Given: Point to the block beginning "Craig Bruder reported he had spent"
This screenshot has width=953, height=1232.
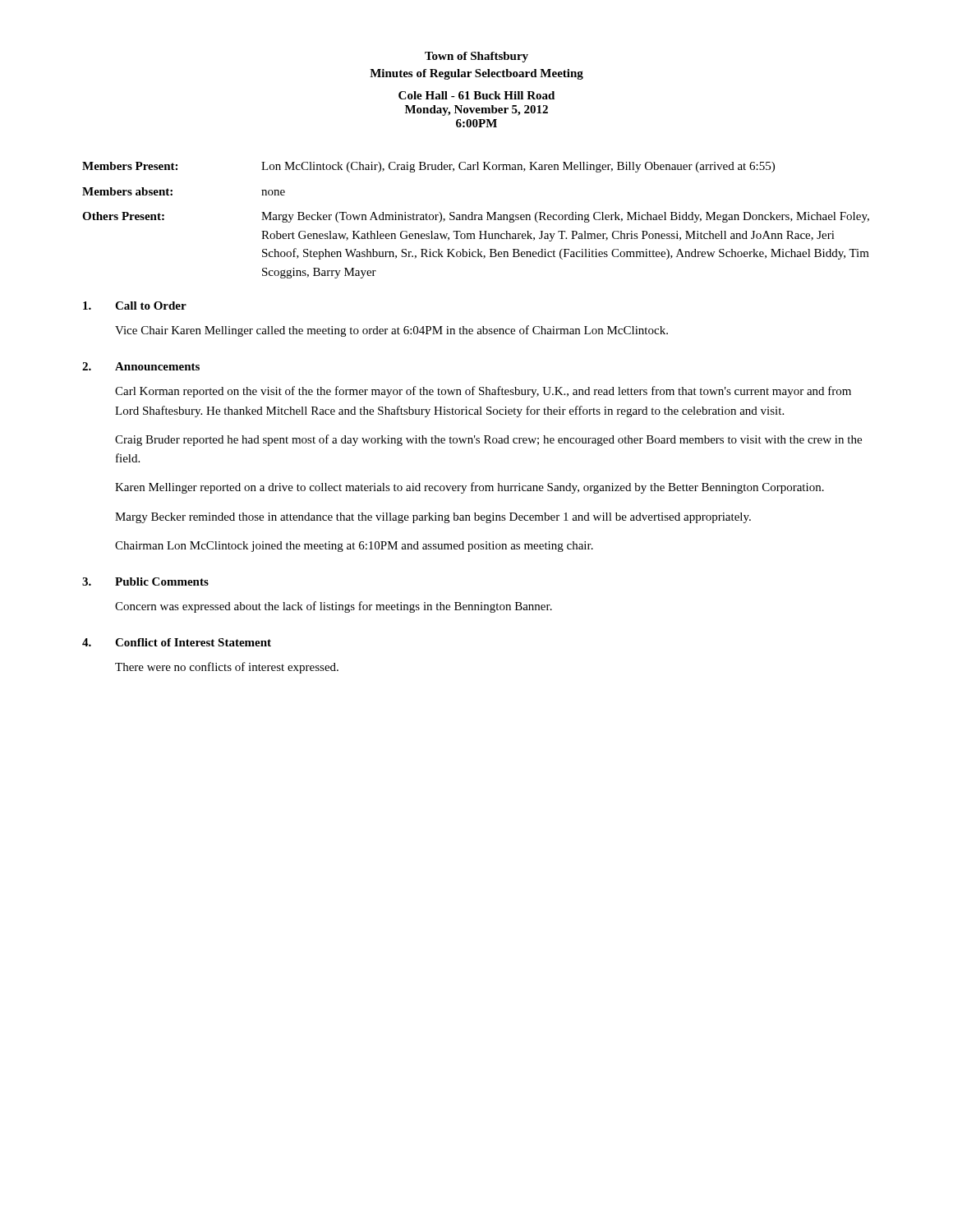Looking at the screenshot, I should [x=493, y=449].
